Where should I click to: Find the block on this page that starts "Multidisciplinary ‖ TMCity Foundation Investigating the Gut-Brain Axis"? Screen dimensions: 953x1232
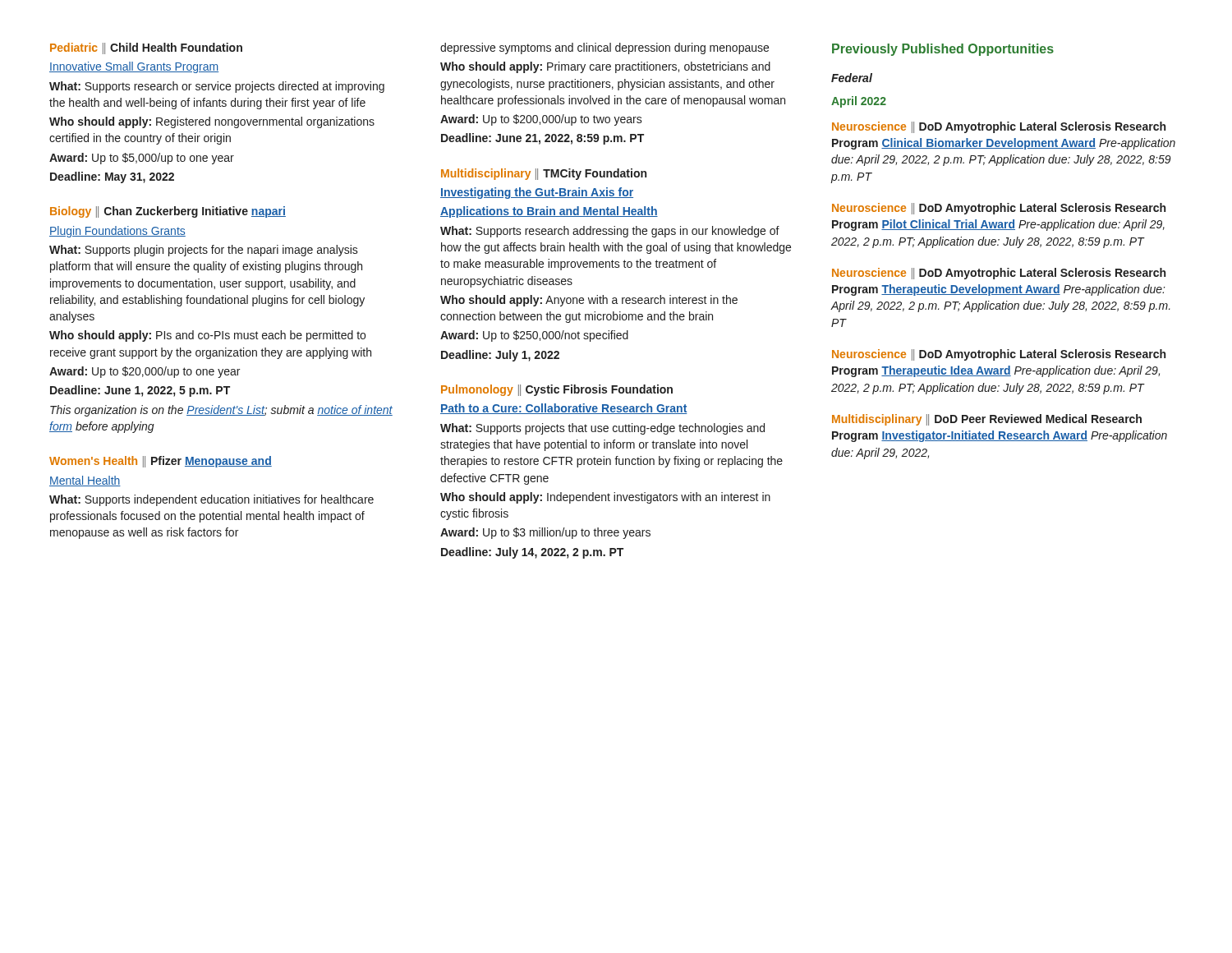tap(617, 264)
